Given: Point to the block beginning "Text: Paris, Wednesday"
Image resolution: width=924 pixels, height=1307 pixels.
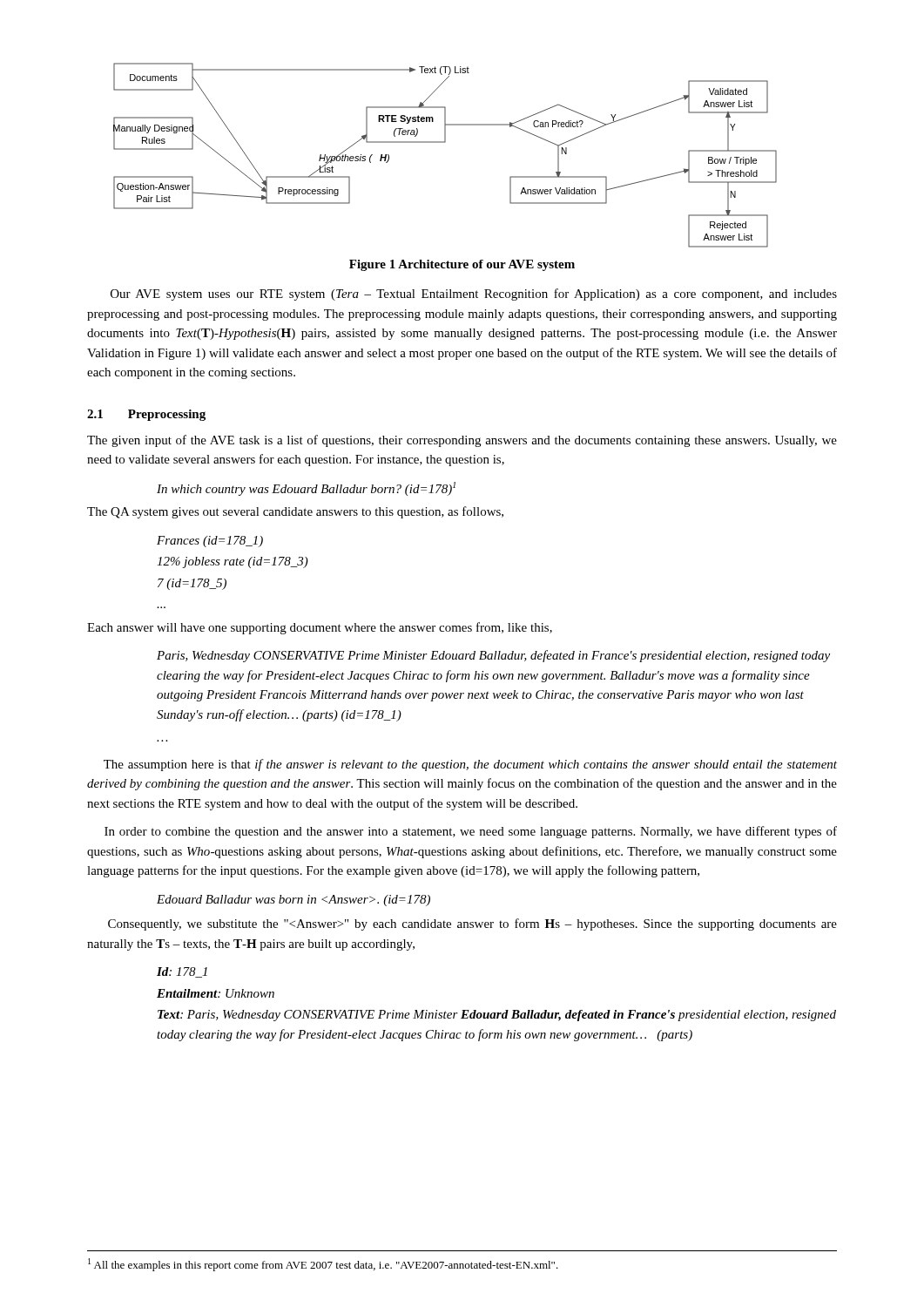Looking at the screenshot, I should point(496,1024).
